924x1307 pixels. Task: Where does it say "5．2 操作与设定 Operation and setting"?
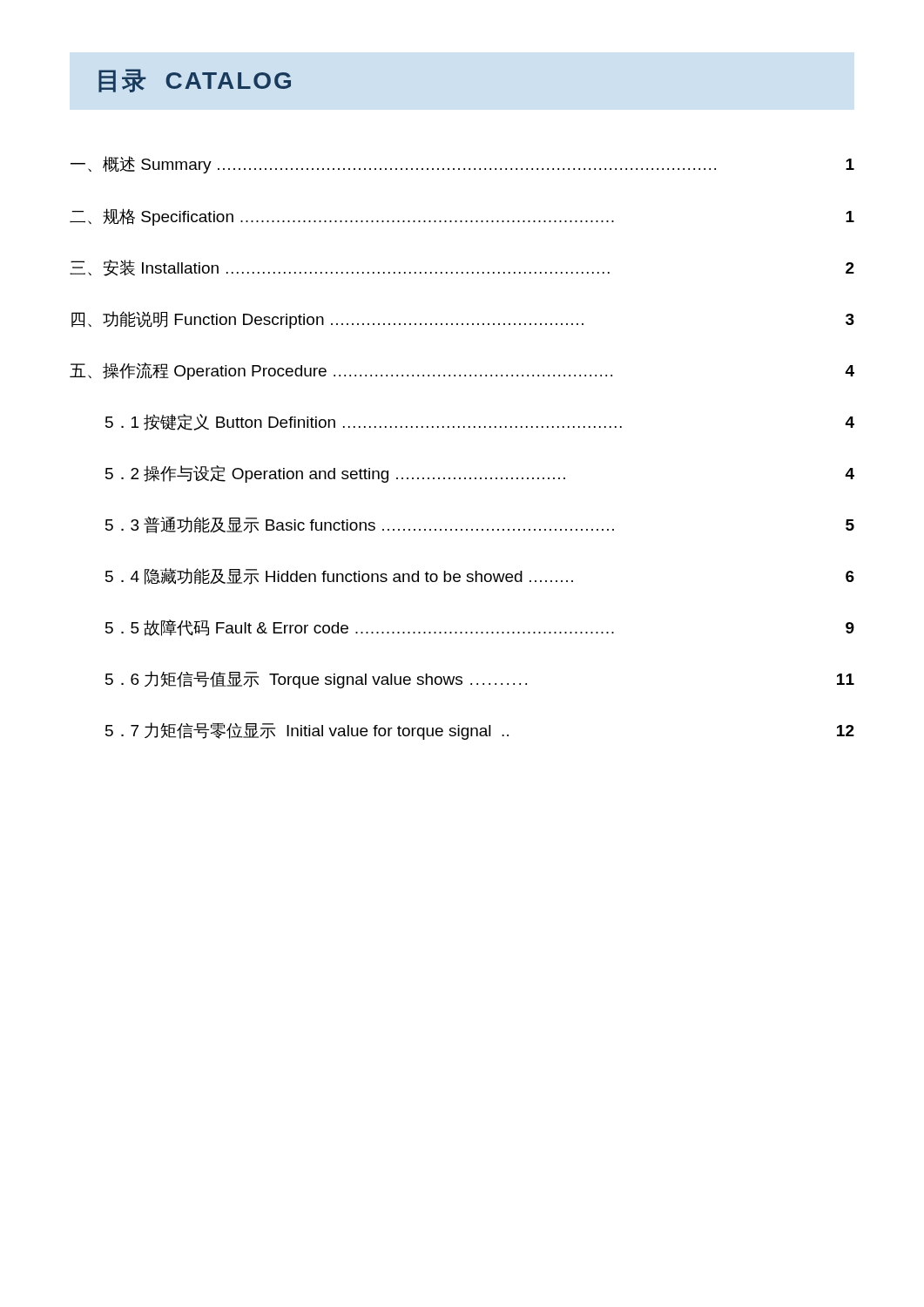[479, 474]
